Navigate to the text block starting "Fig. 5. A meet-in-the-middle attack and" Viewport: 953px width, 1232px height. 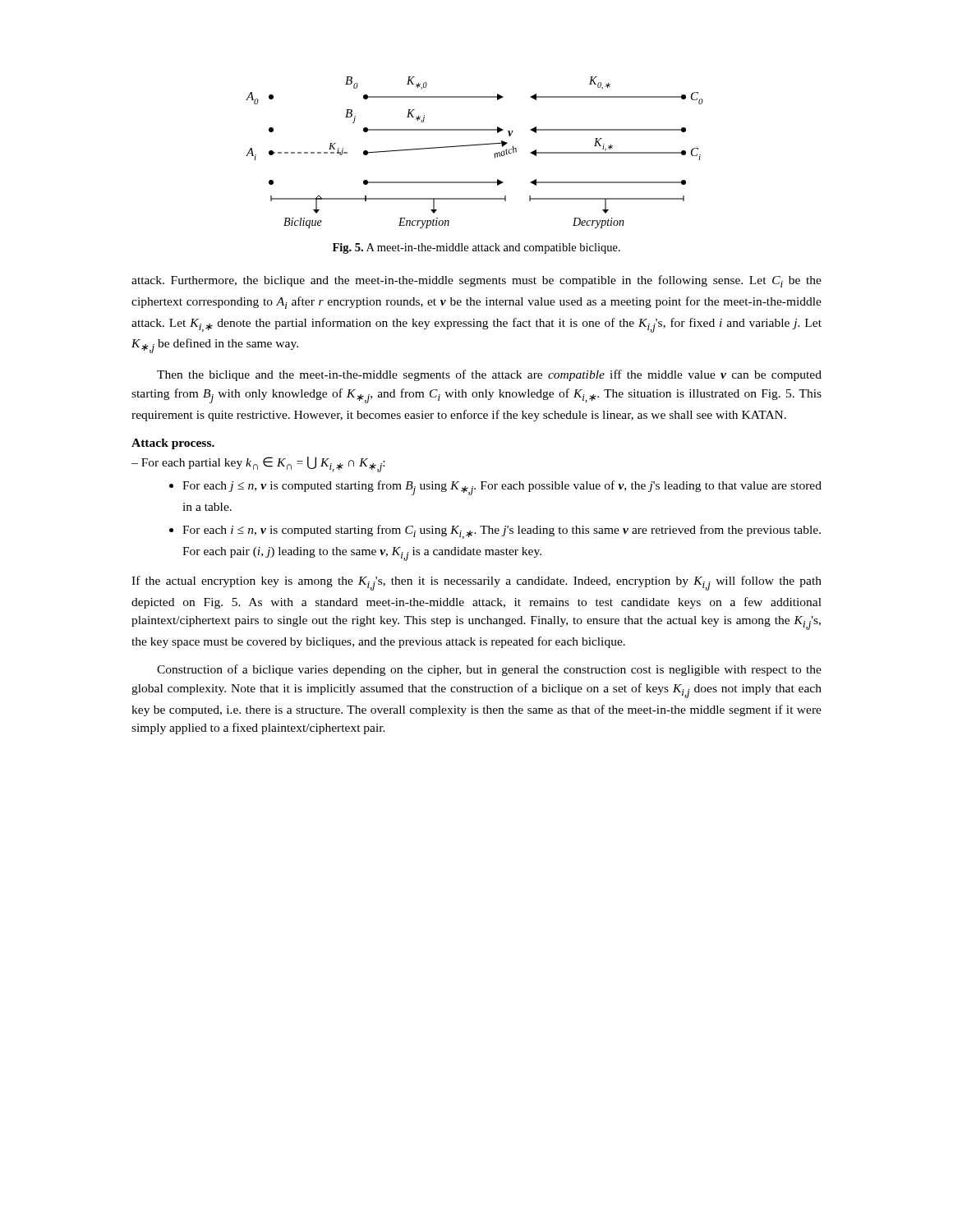[476, 247]
